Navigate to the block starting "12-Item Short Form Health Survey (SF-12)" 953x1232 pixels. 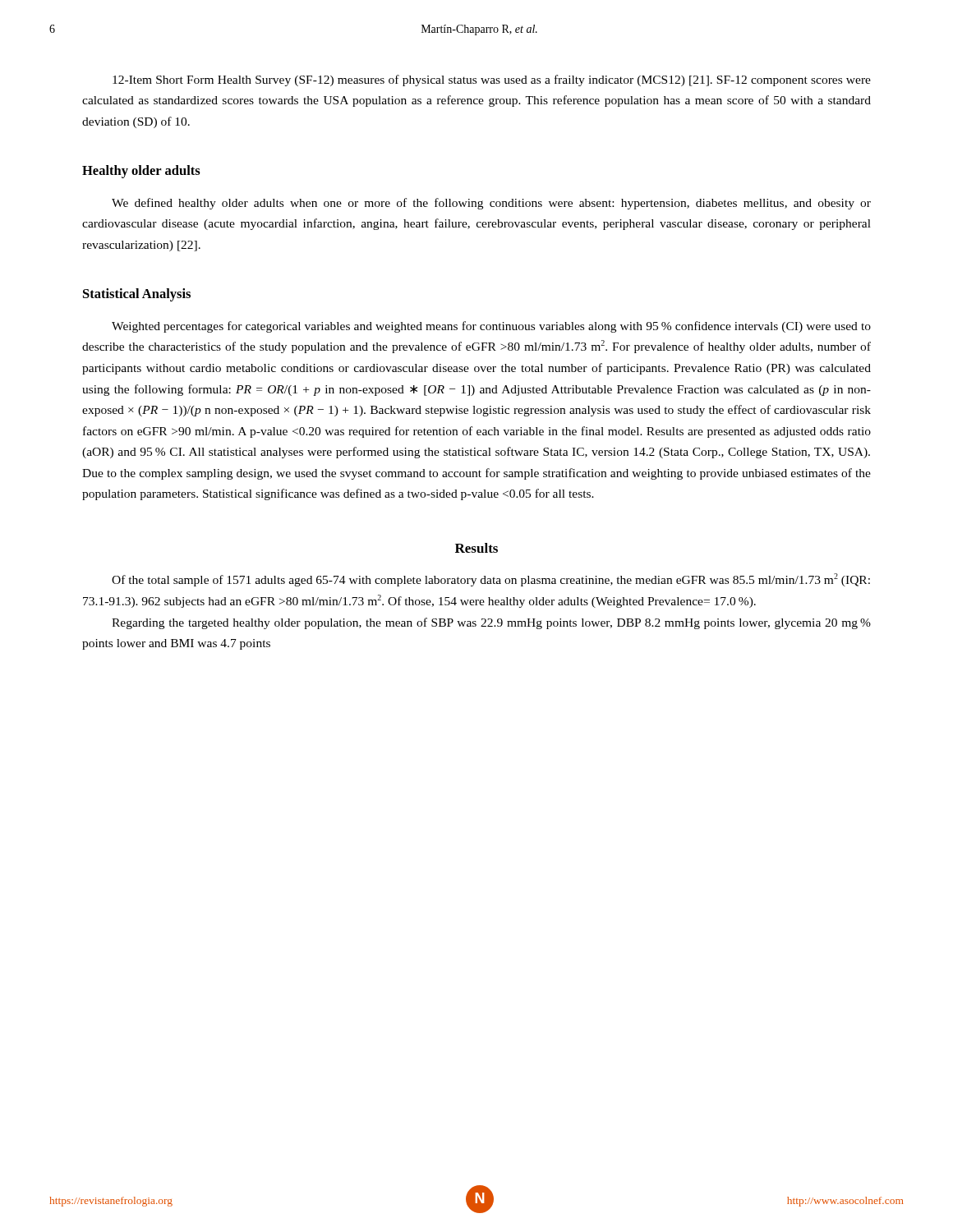[x=476, y=100]
